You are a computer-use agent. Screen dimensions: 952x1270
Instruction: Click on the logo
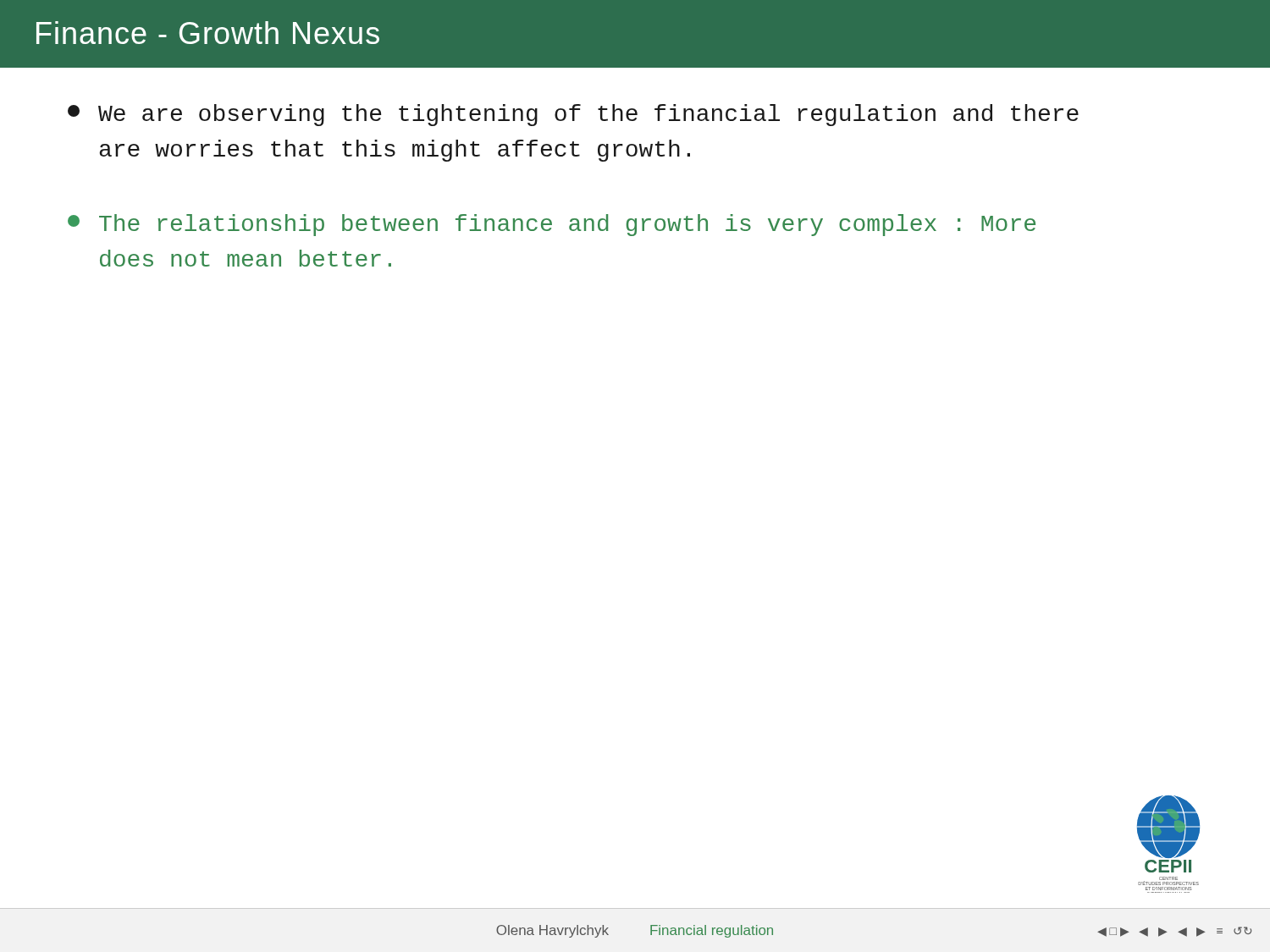(1168, 842)
